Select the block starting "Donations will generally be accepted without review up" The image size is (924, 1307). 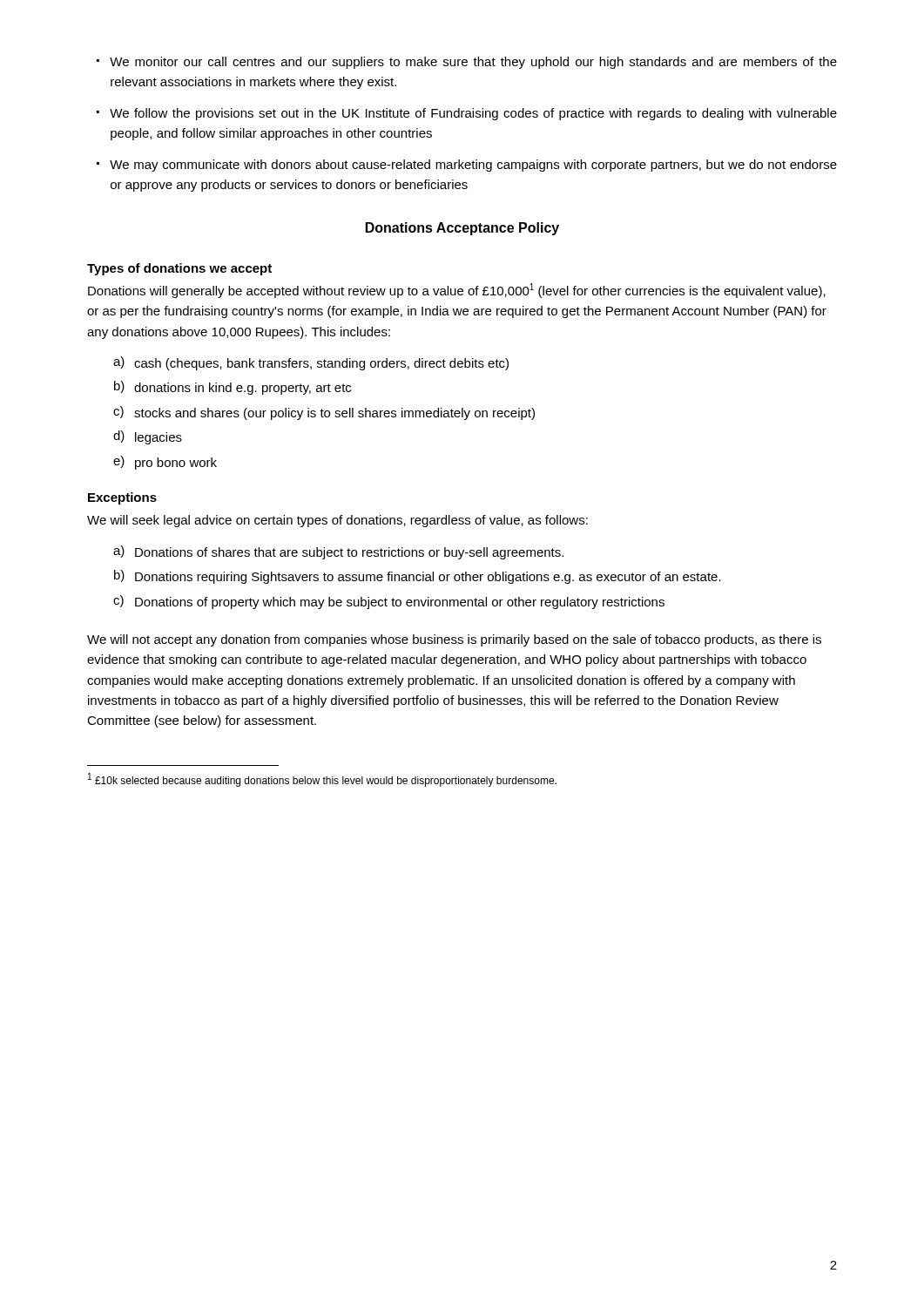457,310
